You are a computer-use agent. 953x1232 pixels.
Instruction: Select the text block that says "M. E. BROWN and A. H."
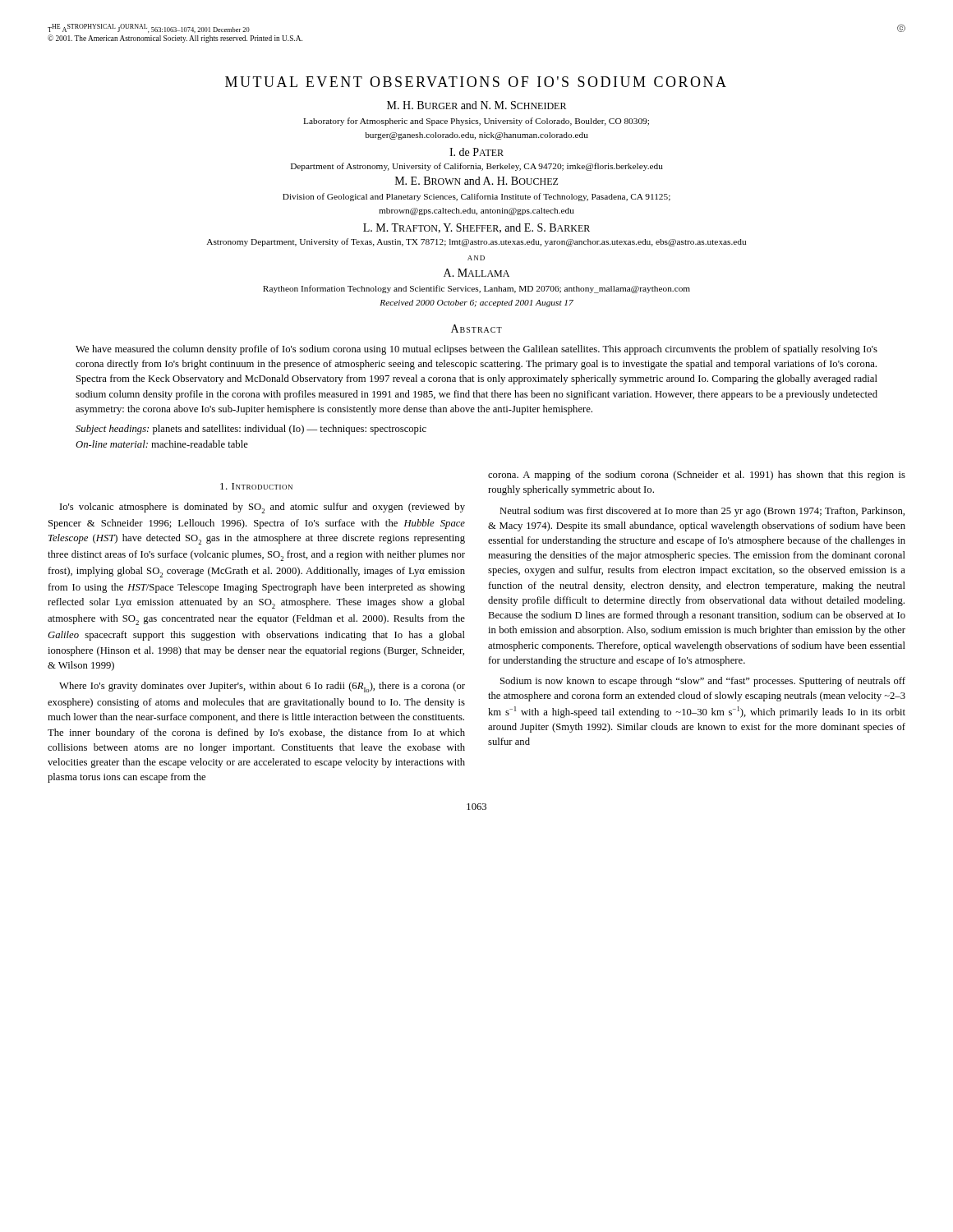point(476,181)
